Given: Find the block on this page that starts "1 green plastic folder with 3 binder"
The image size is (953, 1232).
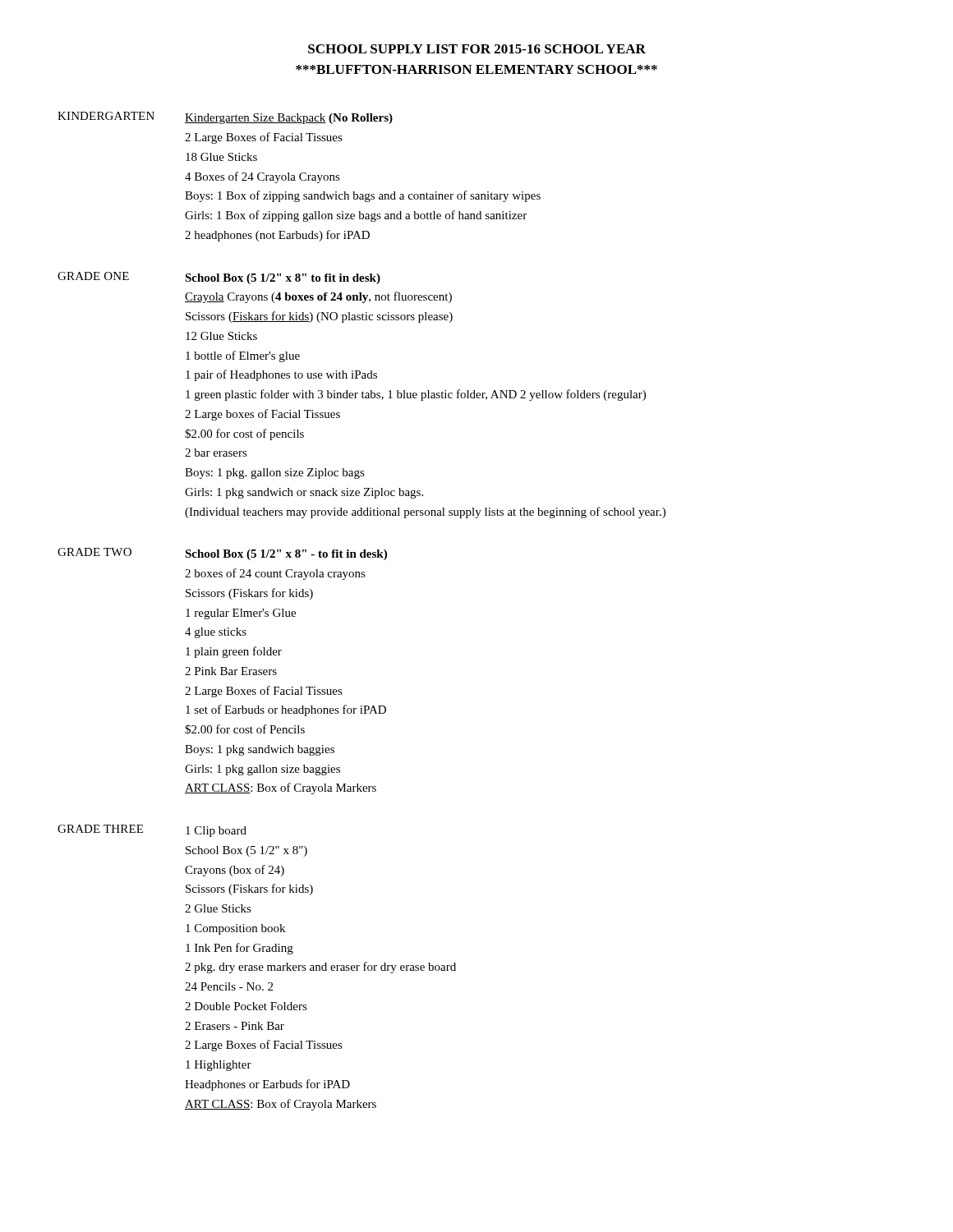Looking at the screenshot, I should [540, 395].
